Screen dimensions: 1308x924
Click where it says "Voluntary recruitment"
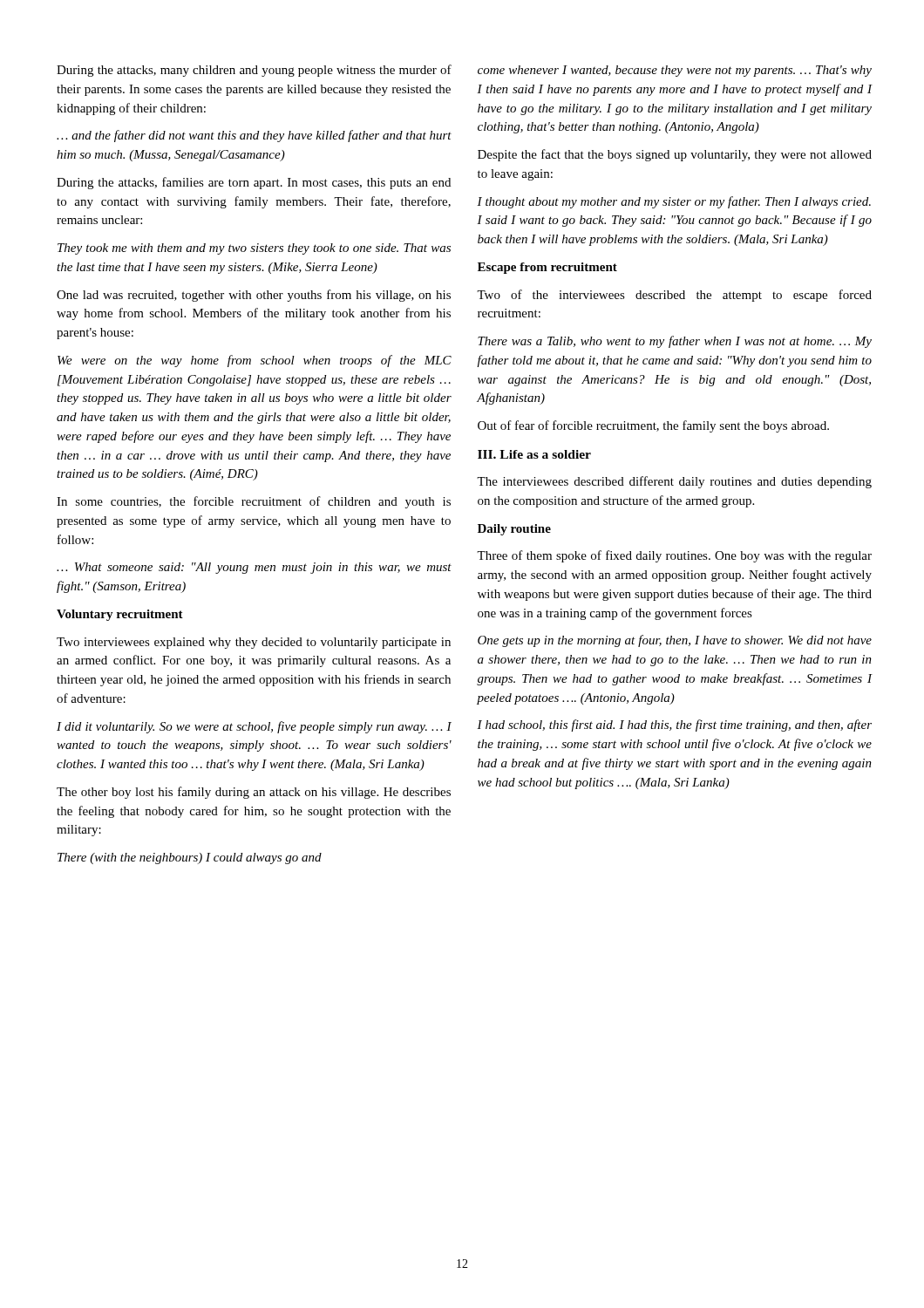coord(120,615)
